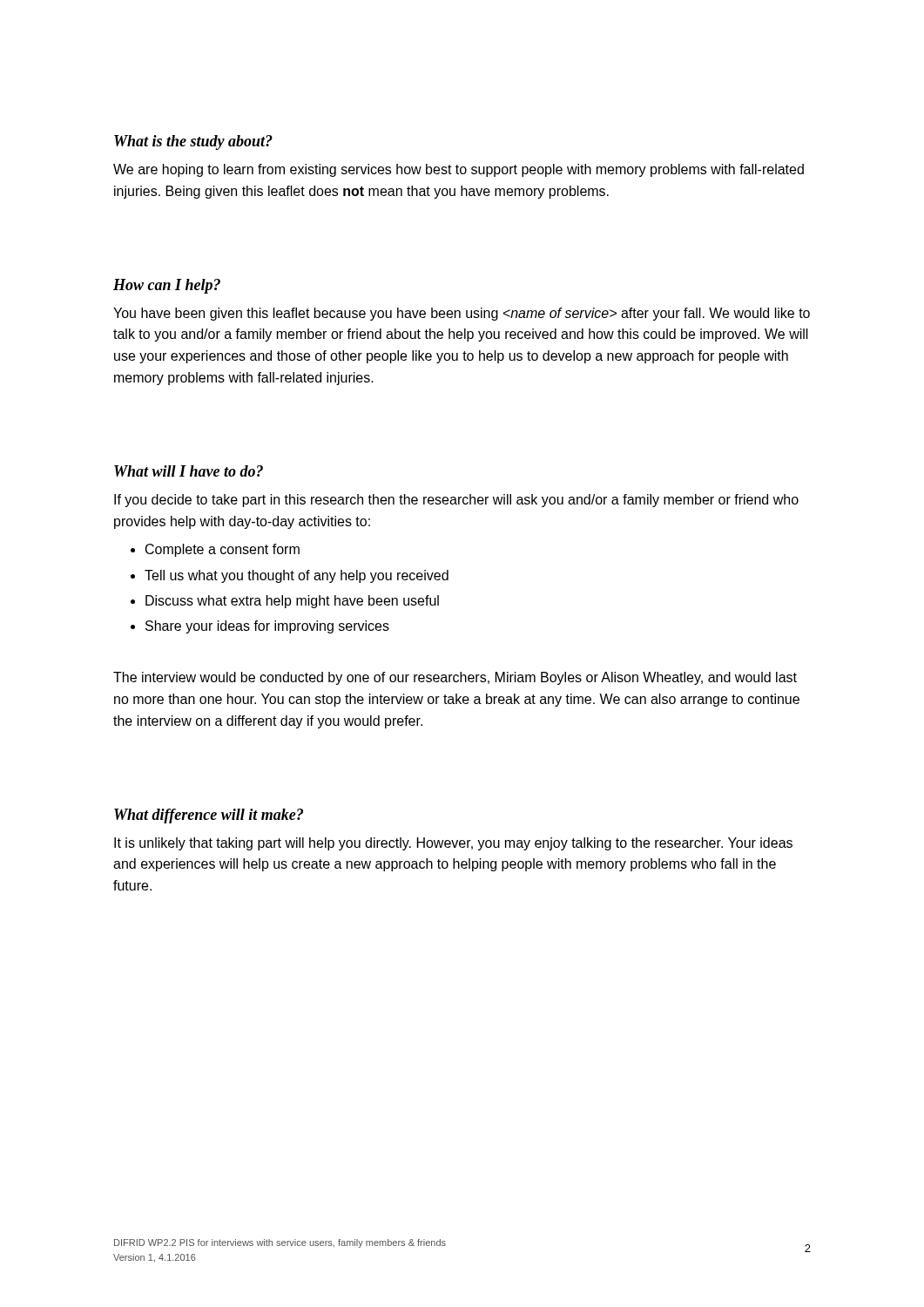Where is the passage that starts "It is unlikely that taking part will help"?
The width and height of the screenshot is (924, 1307).
pos(453,864)
